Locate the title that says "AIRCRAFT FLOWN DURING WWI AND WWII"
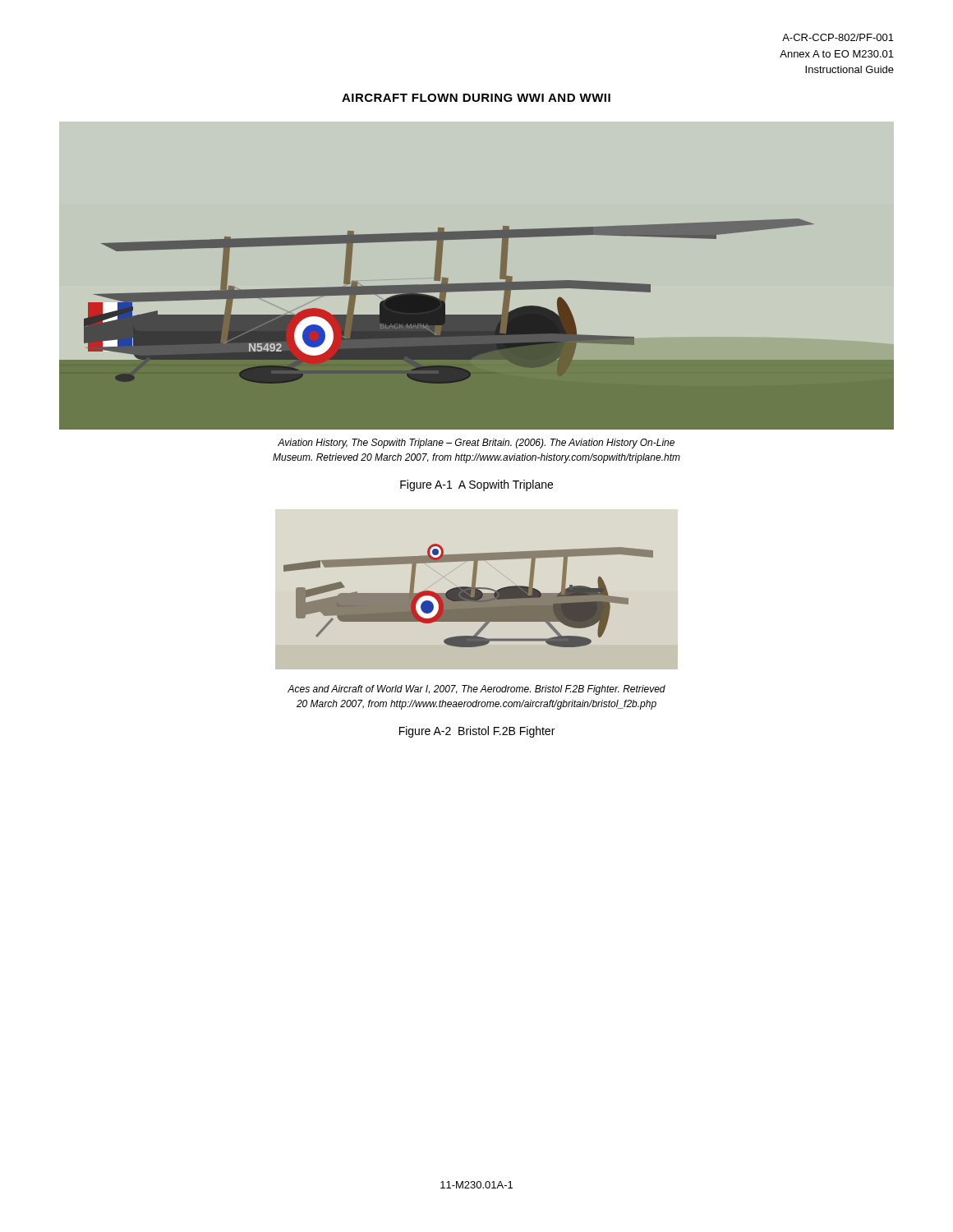953x1232 pixels. tap(476, 97)
